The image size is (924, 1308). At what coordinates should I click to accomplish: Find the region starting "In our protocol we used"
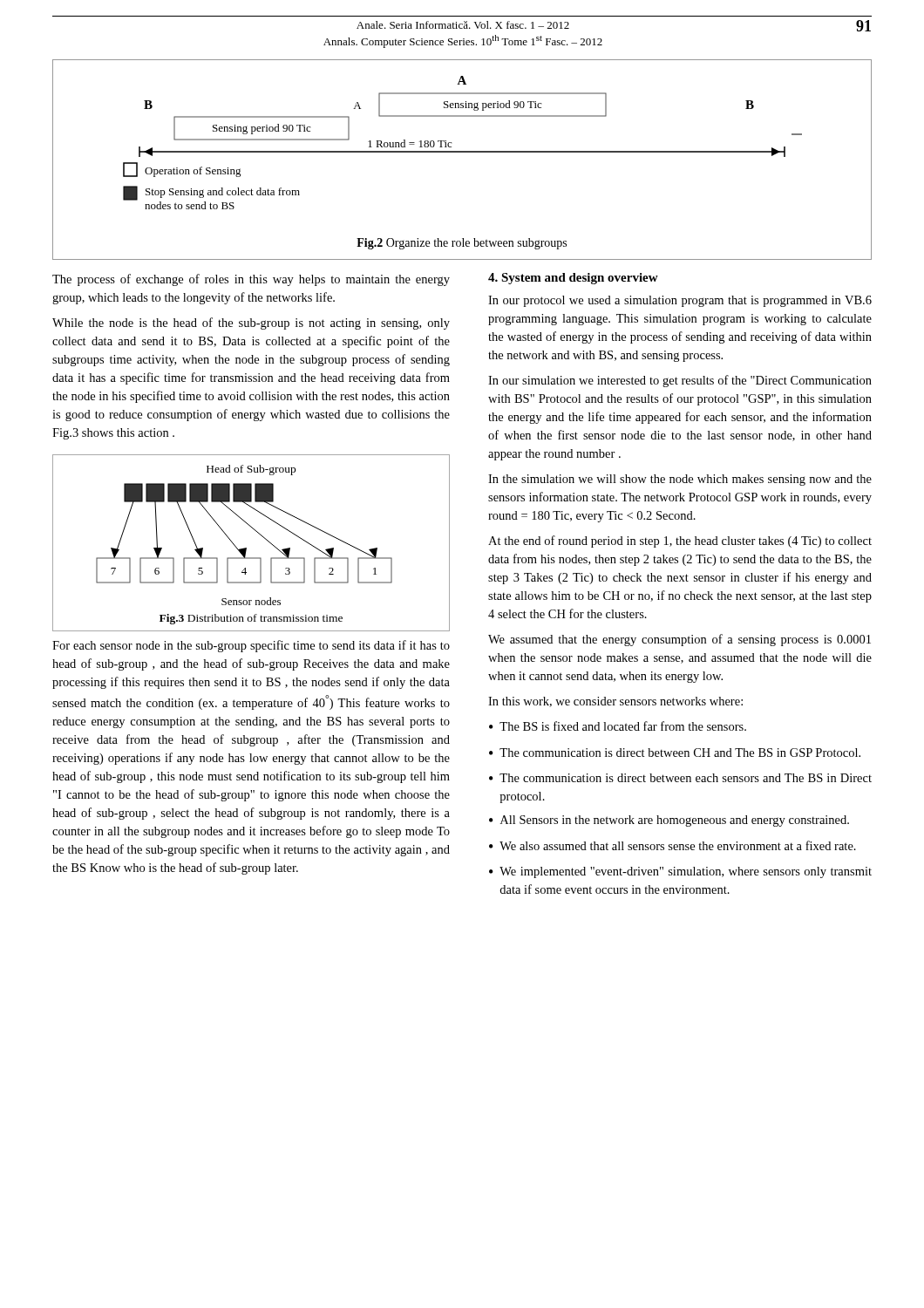coord(680,501)
